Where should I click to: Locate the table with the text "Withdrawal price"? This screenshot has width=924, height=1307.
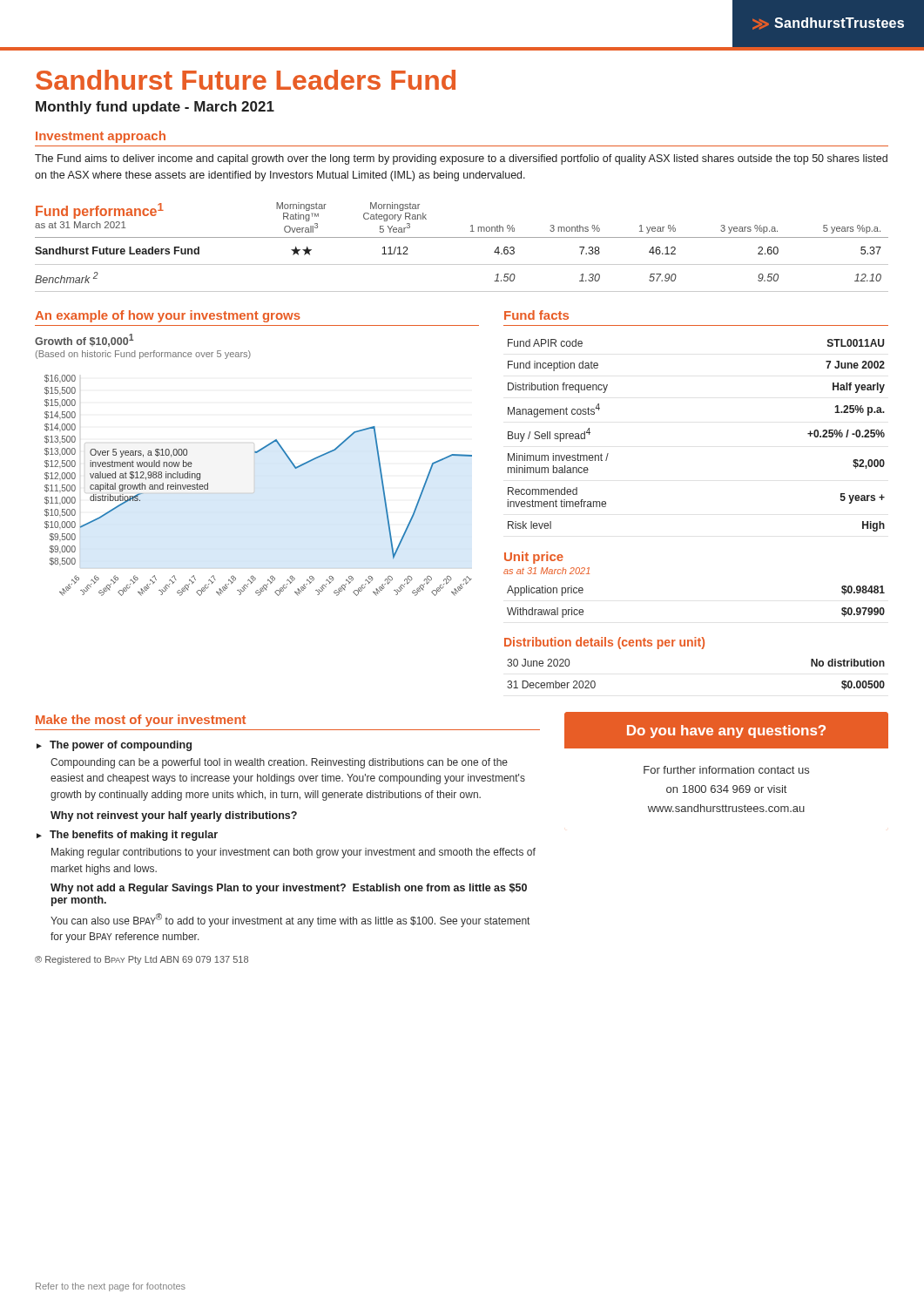696,601
